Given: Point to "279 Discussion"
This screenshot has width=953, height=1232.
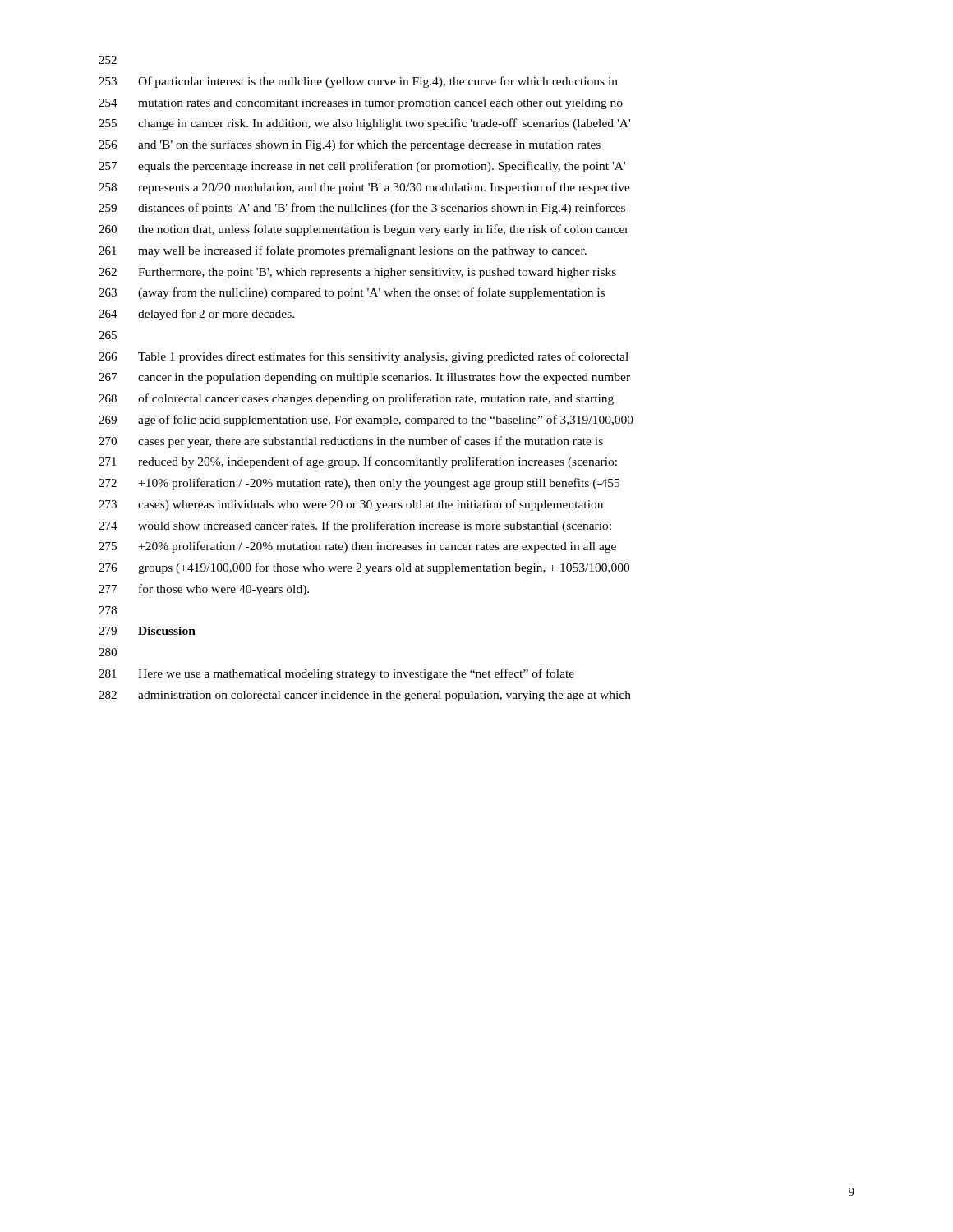Looking at the screenshot, I should [147, 631].
